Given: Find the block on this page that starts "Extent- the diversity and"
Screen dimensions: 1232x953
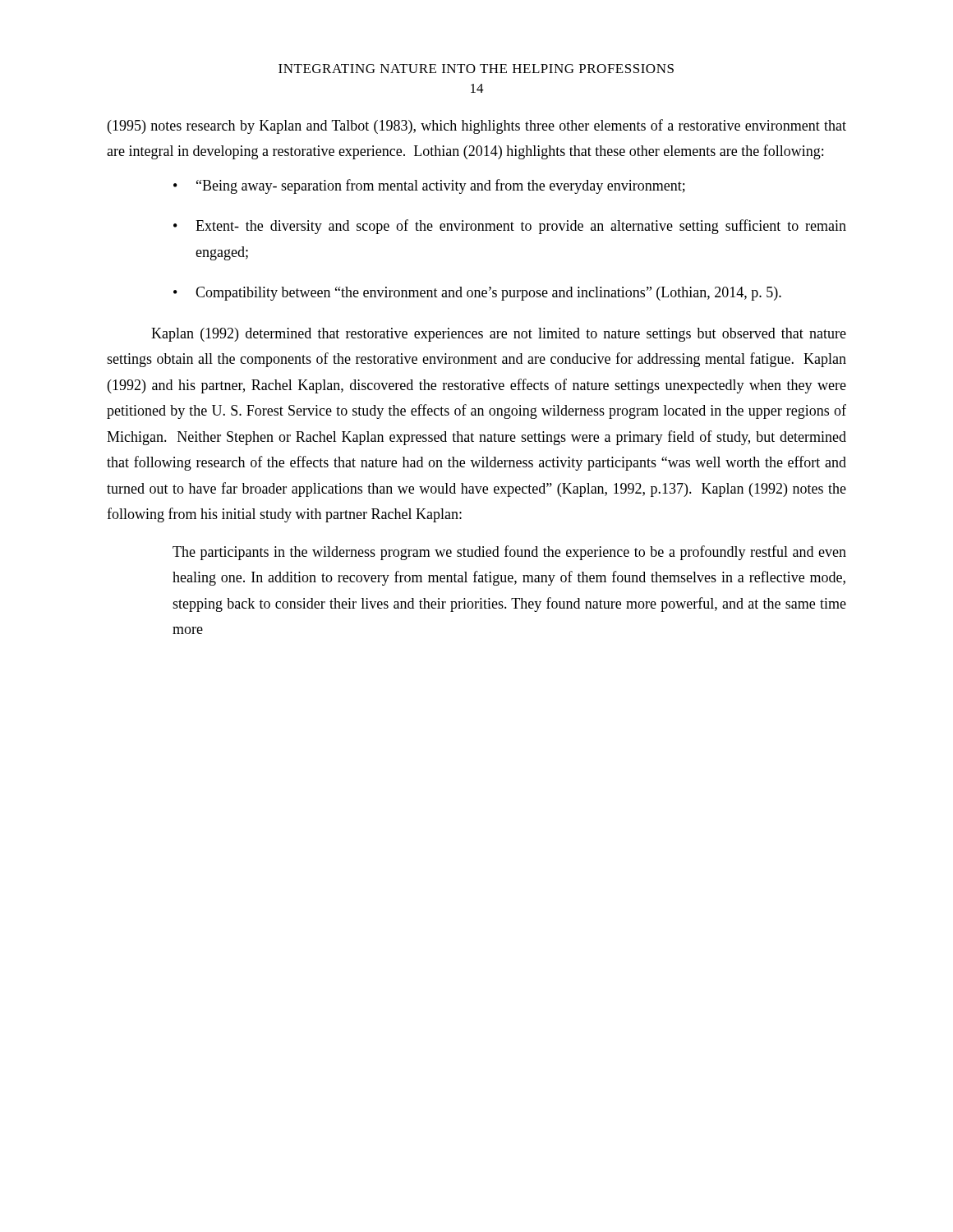Looking at the screenshot, I should click(521, 239).
